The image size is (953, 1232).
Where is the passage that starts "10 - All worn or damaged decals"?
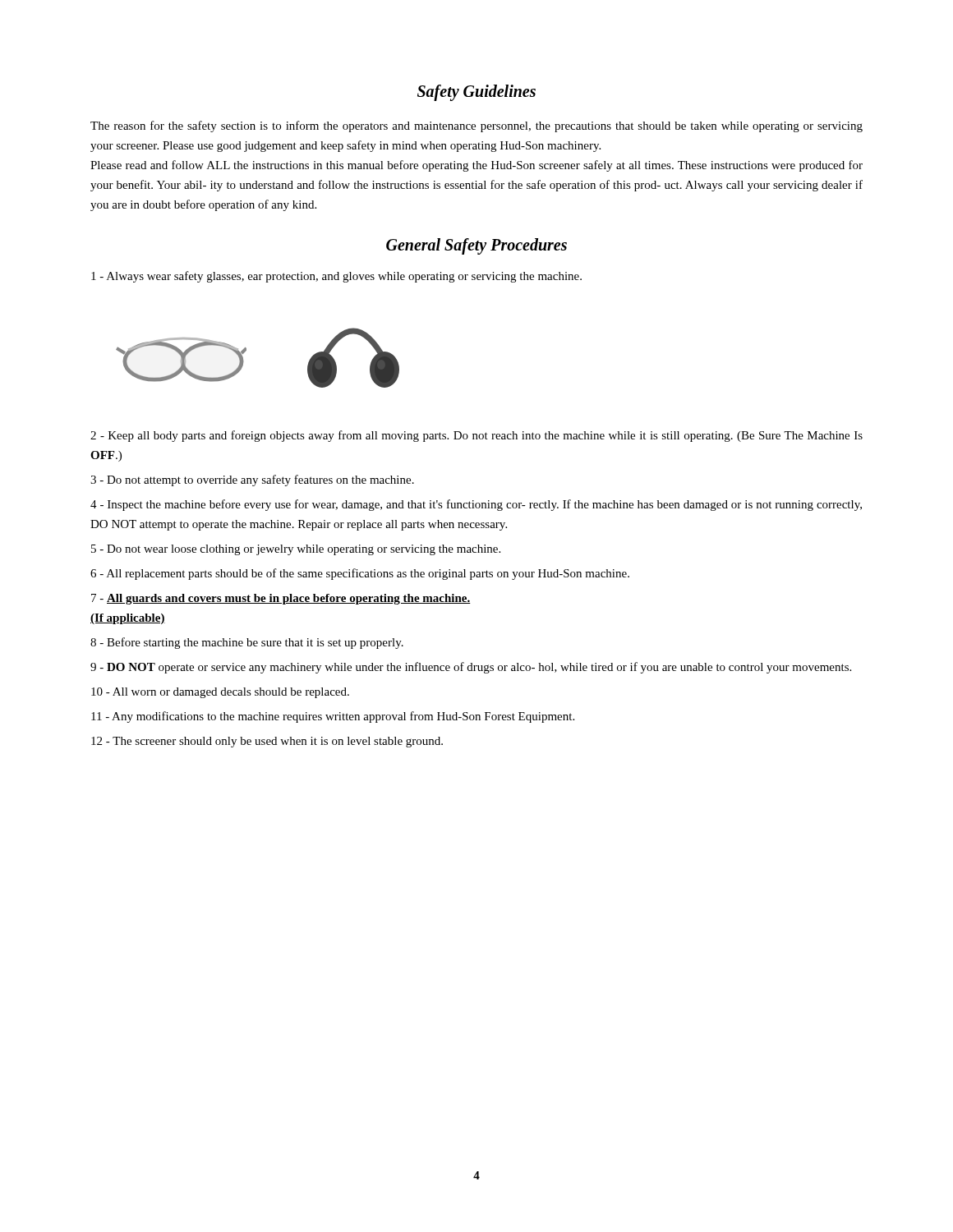point(220,692)
